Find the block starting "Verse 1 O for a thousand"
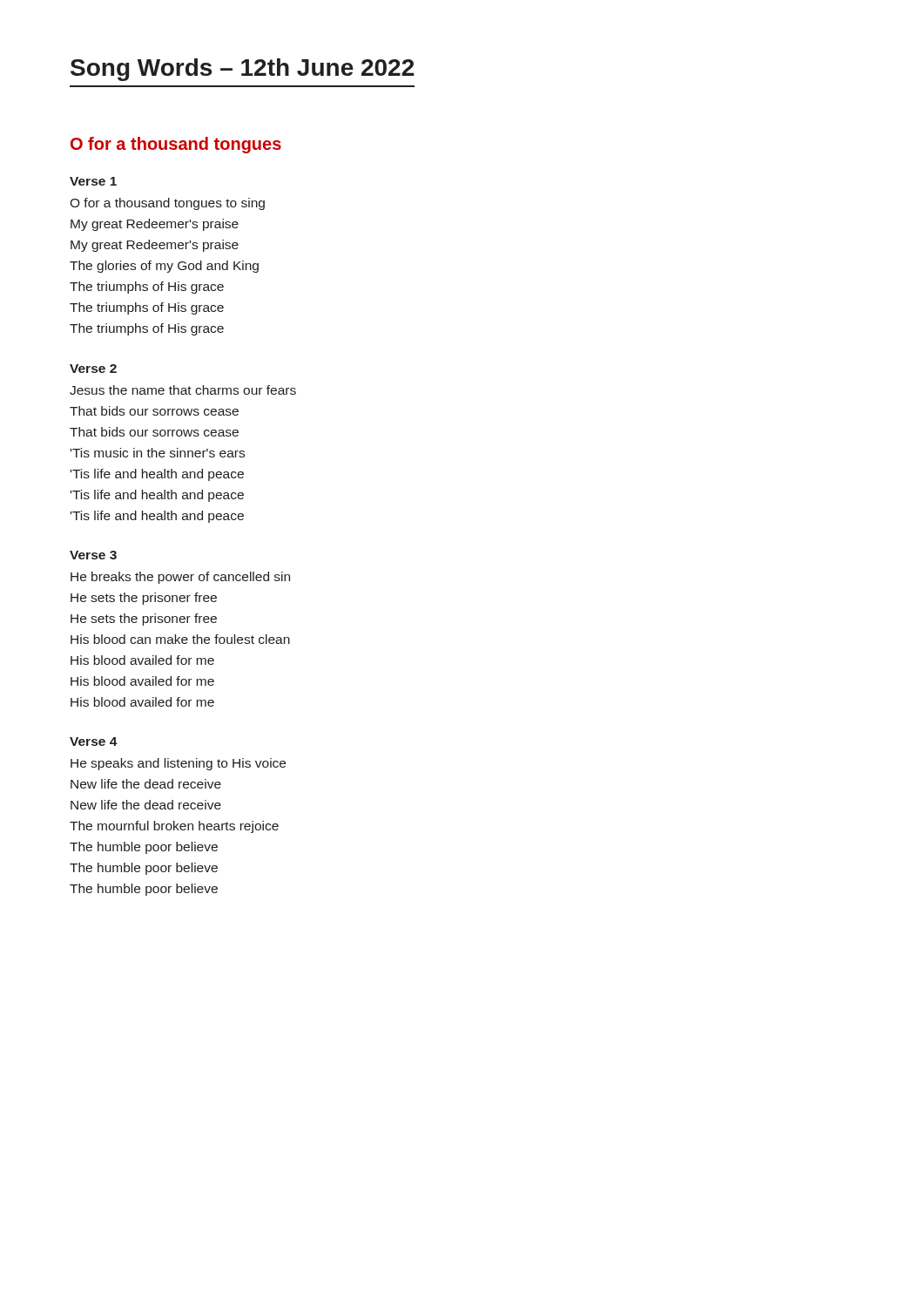Screen dimensions: 1307x924 (x=93, y=181)
